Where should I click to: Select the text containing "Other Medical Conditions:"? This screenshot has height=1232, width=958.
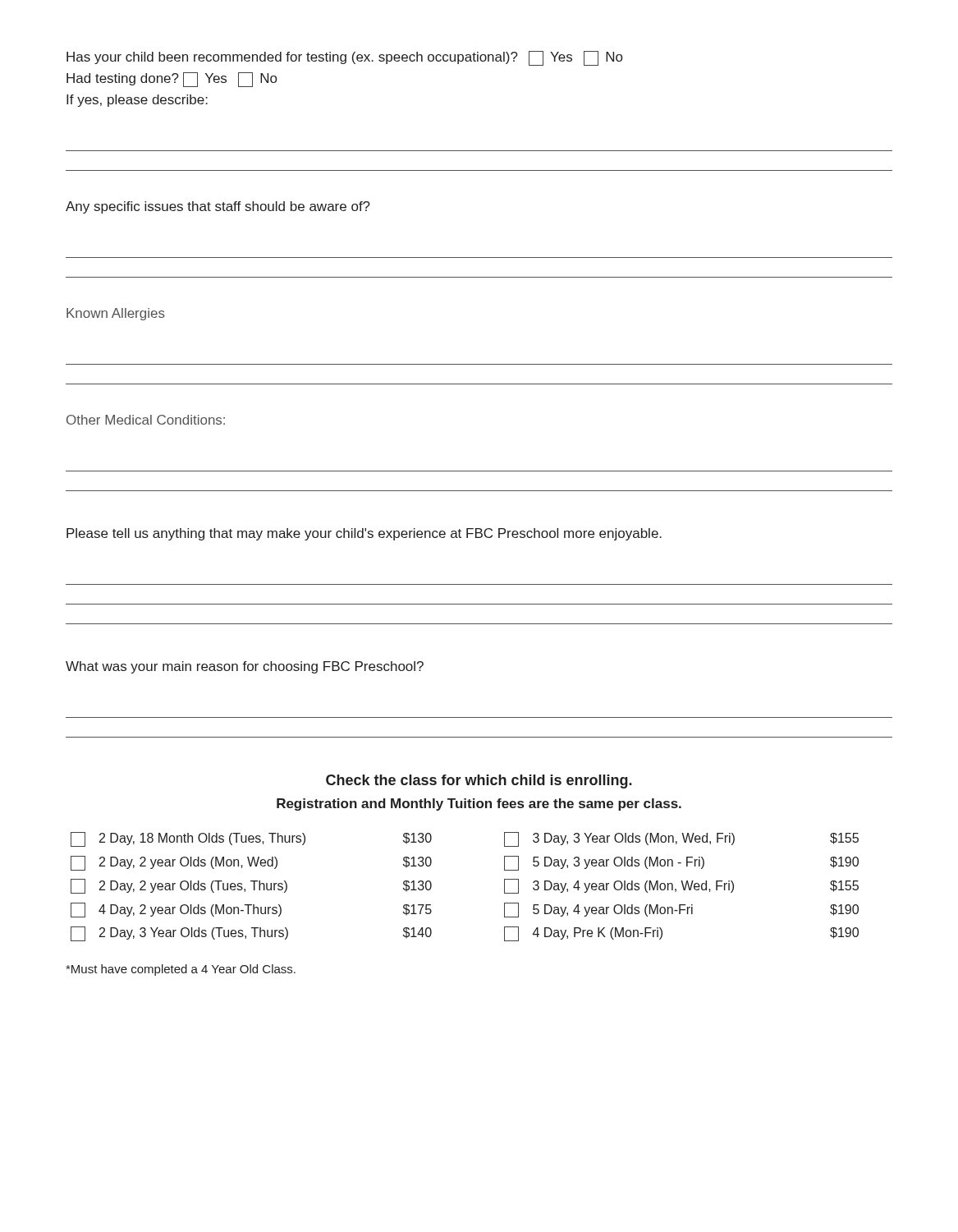tap(146, 420)
